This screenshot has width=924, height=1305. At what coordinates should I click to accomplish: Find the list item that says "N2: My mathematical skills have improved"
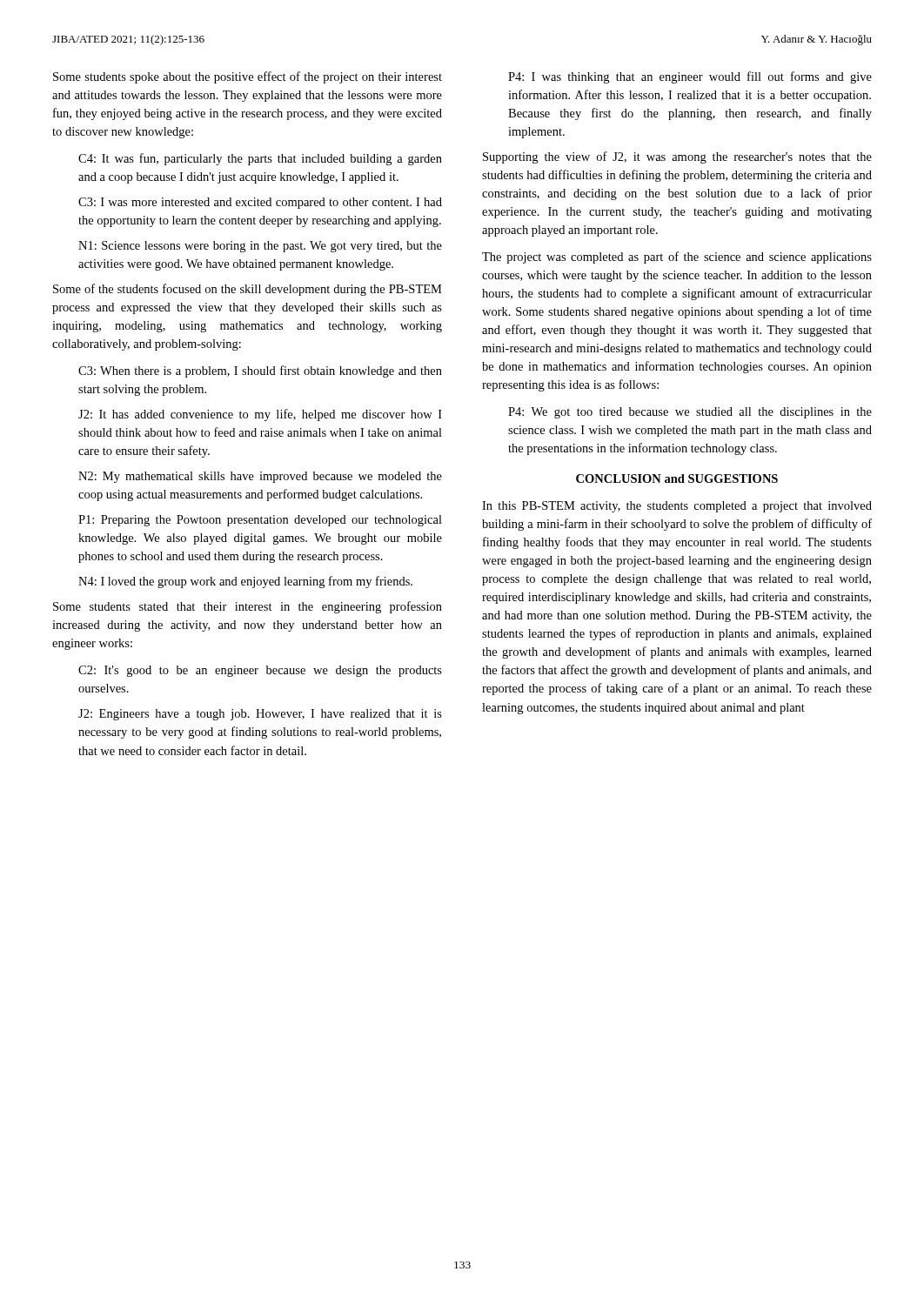tap(260, 485)
